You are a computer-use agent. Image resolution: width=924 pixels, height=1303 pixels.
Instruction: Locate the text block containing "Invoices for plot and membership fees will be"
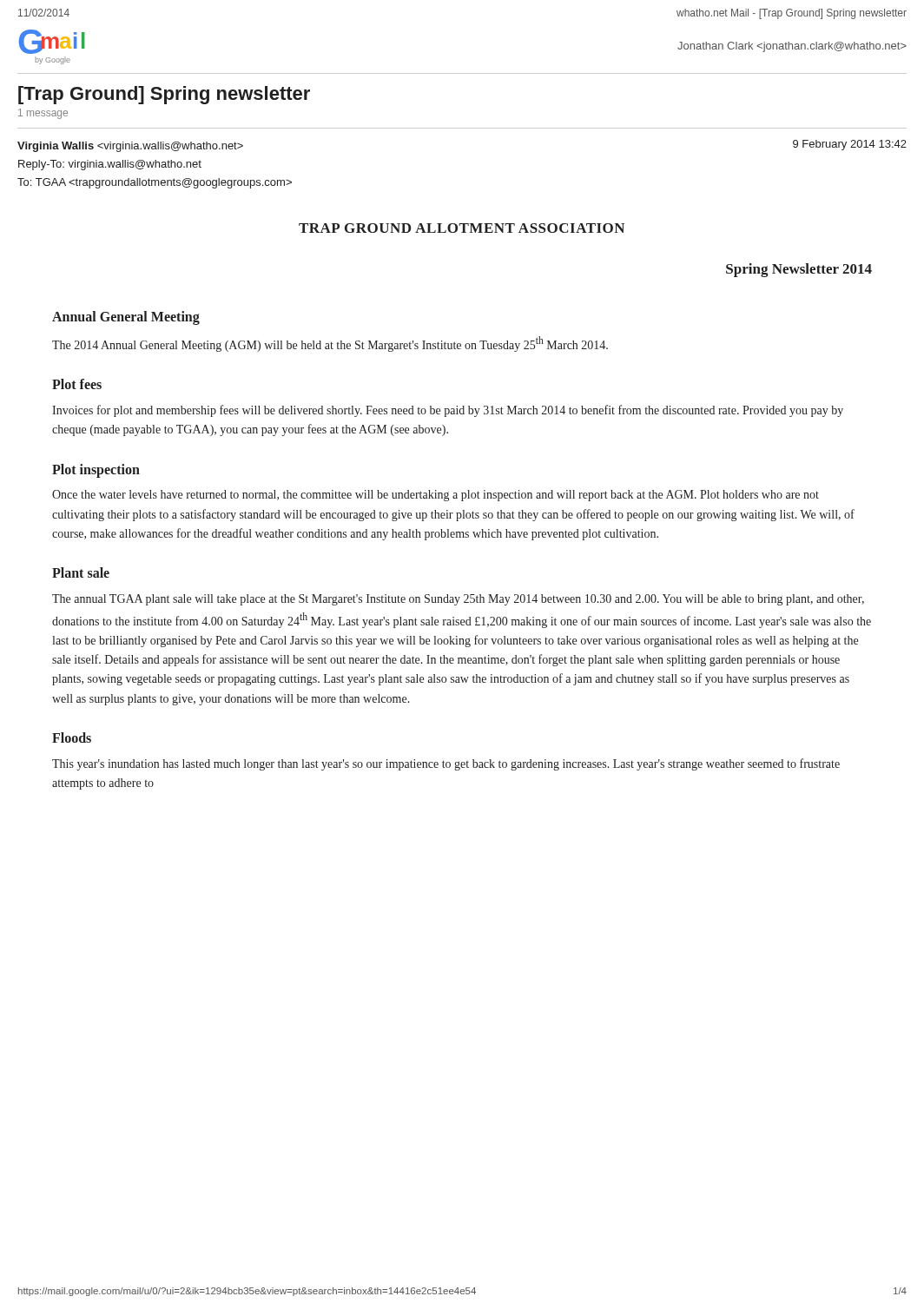(x=448, y=420)
